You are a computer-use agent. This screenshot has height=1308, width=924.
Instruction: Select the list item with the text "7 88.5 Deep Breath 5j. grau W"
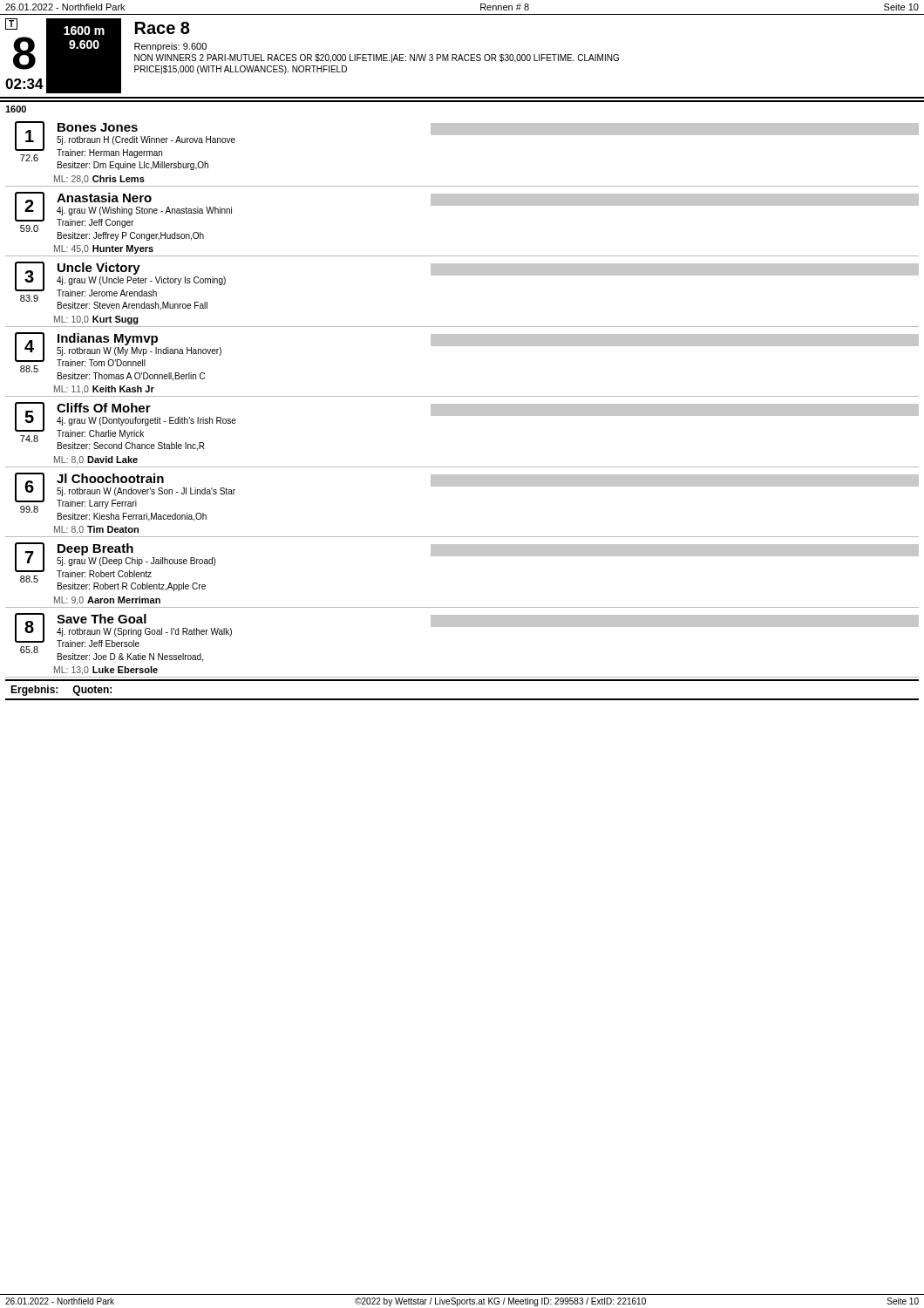(x=119, y=565)
